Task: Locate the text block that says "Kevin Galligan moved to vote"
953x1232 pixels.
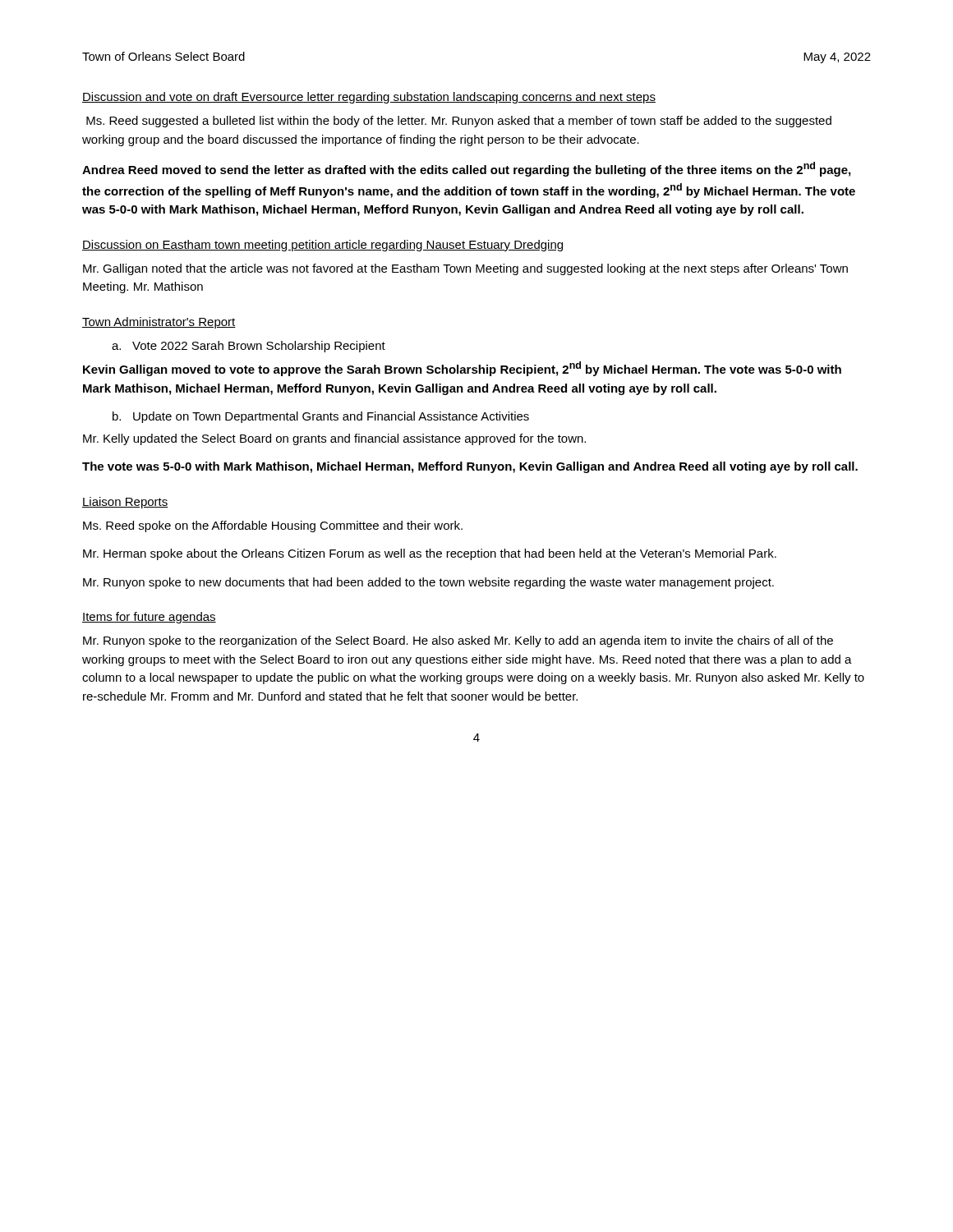Action: tap(462, 377)
